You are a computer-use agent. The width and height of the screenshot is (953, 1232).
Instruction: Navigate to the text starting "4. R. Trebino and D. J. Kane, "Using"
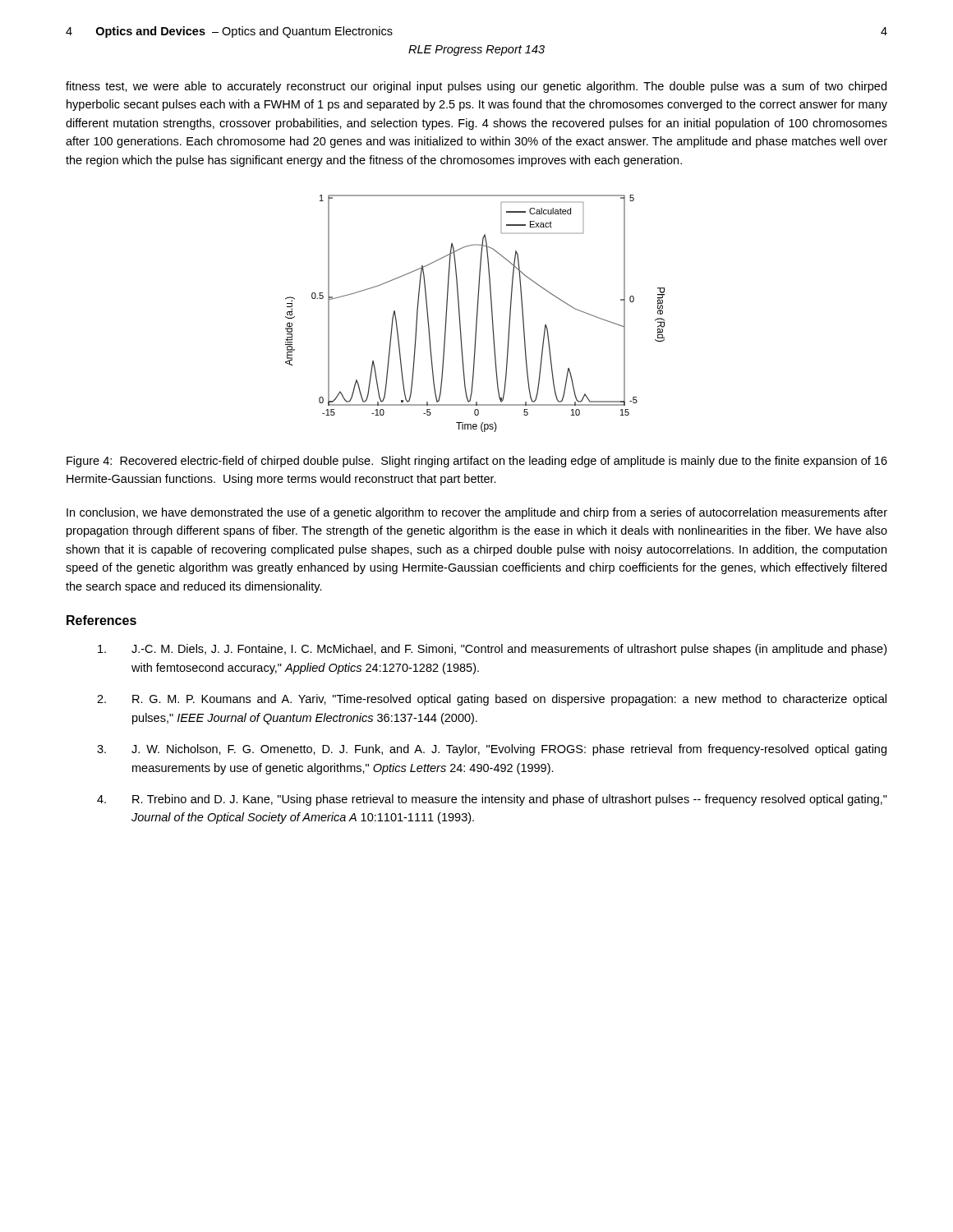tap(476, 809)
